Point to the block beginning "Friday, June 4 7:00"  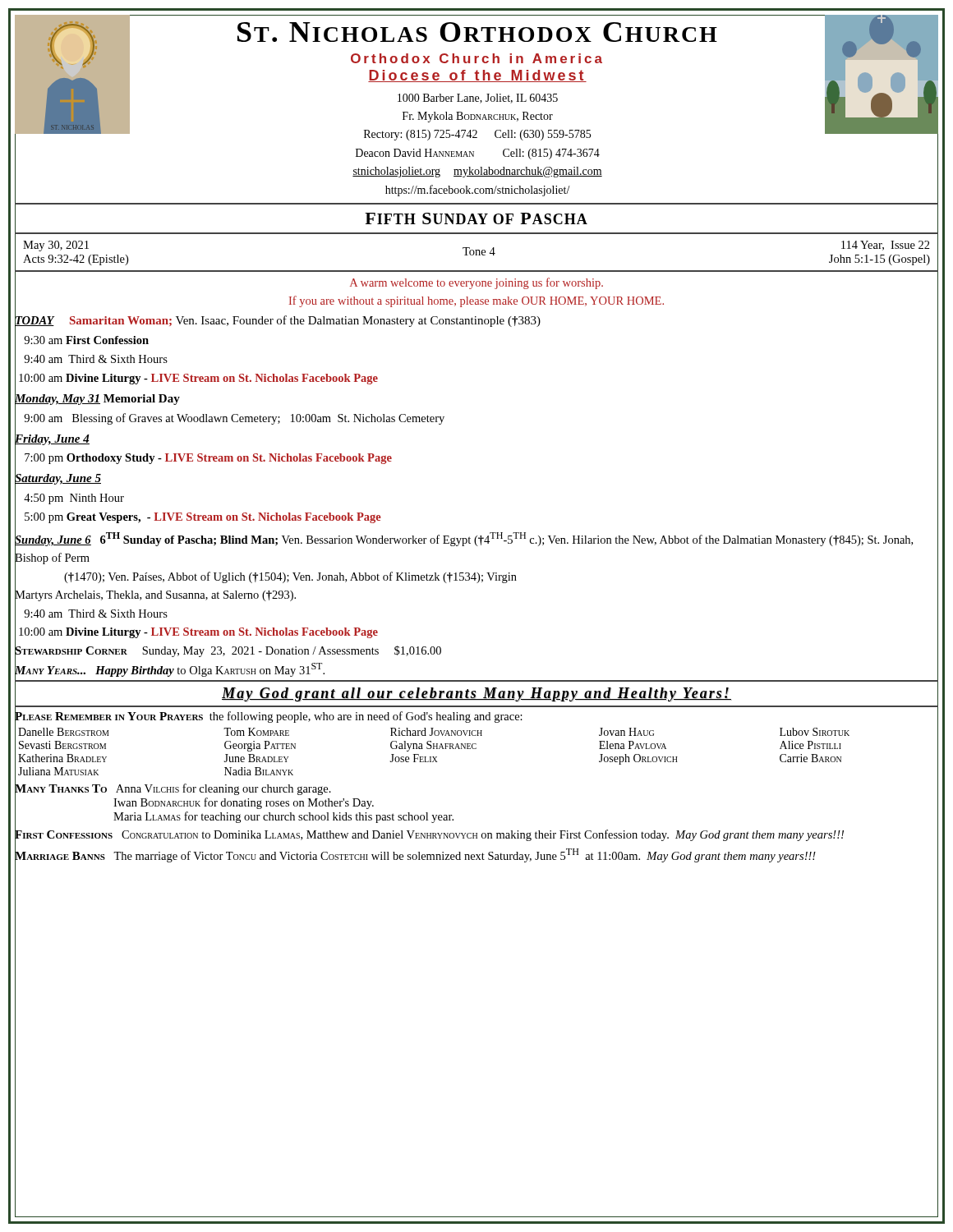click(x=203, y=448)
